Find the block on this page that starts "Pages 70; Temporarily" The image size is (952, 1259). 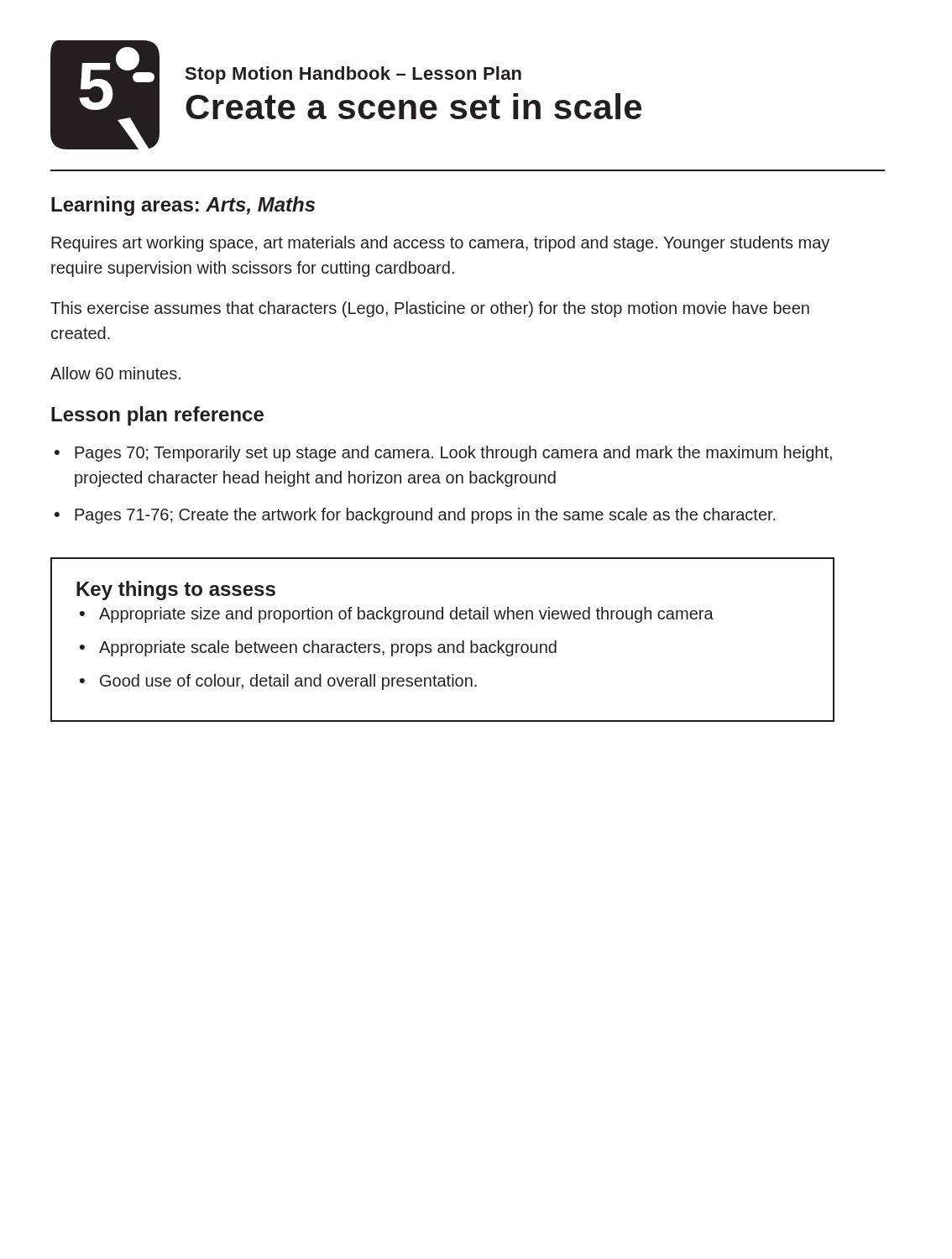[x=459, y=465]
